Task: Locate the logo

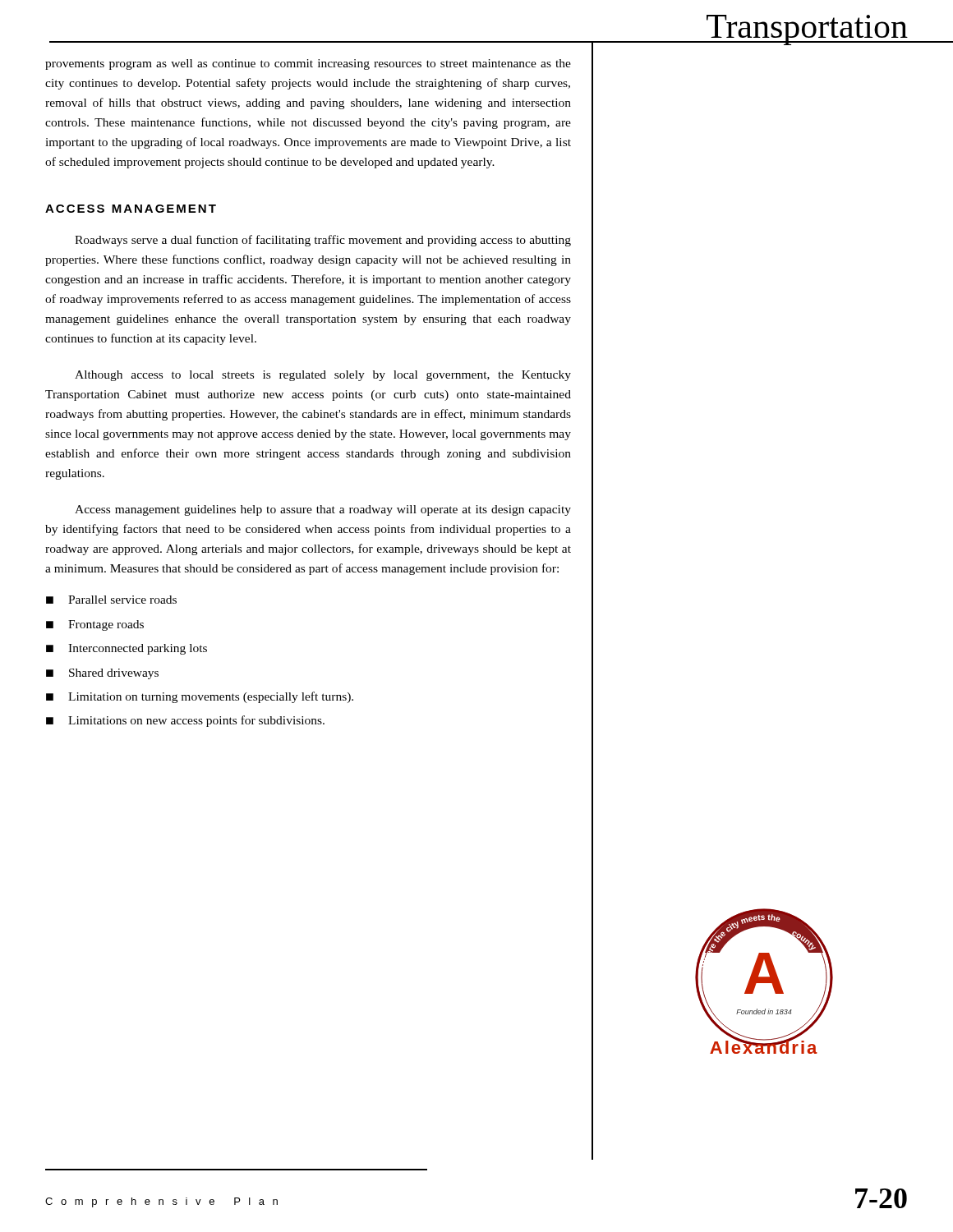Action: [x=764, y=986]
